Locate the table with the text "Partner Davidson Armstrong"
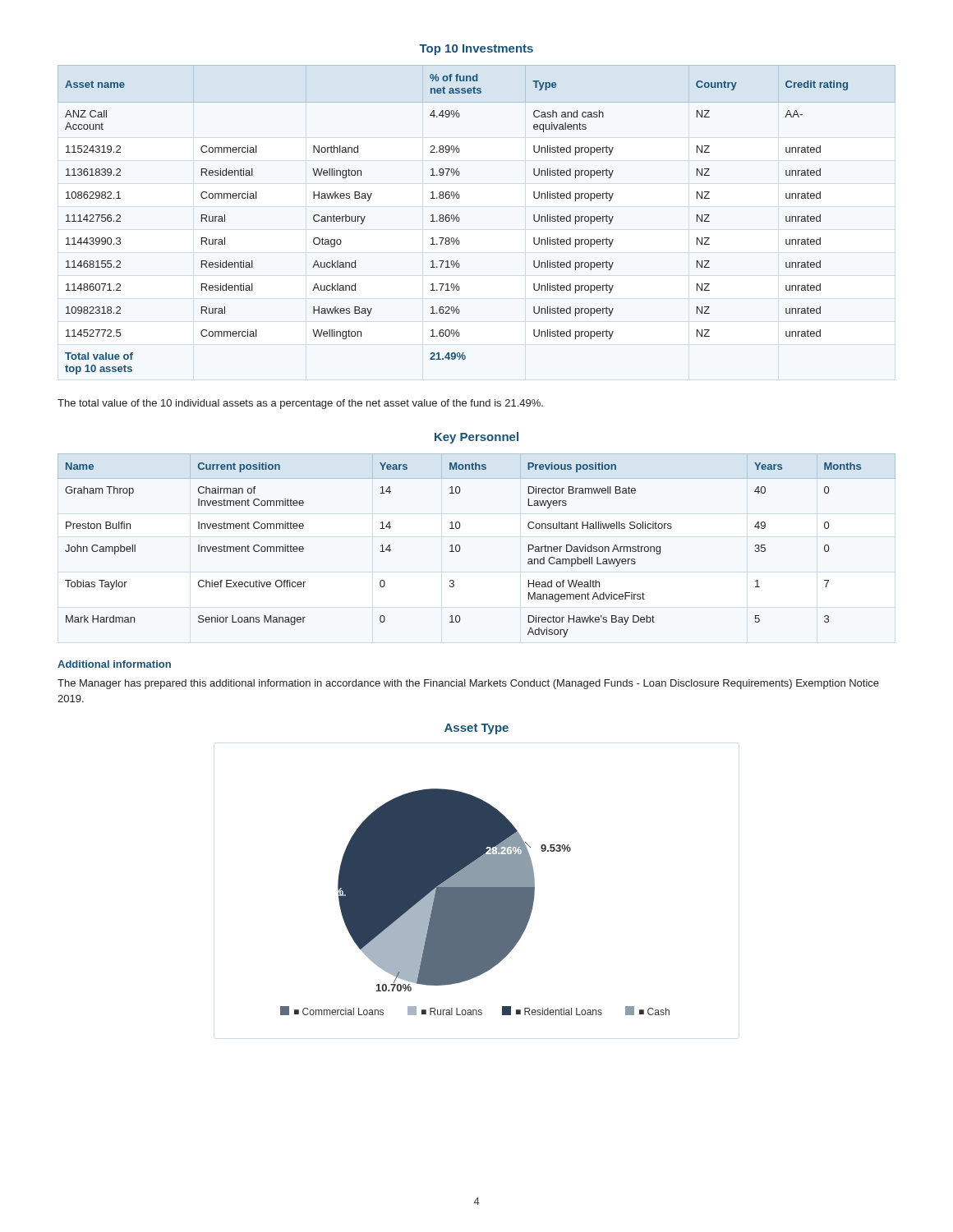 click(476, 548)
